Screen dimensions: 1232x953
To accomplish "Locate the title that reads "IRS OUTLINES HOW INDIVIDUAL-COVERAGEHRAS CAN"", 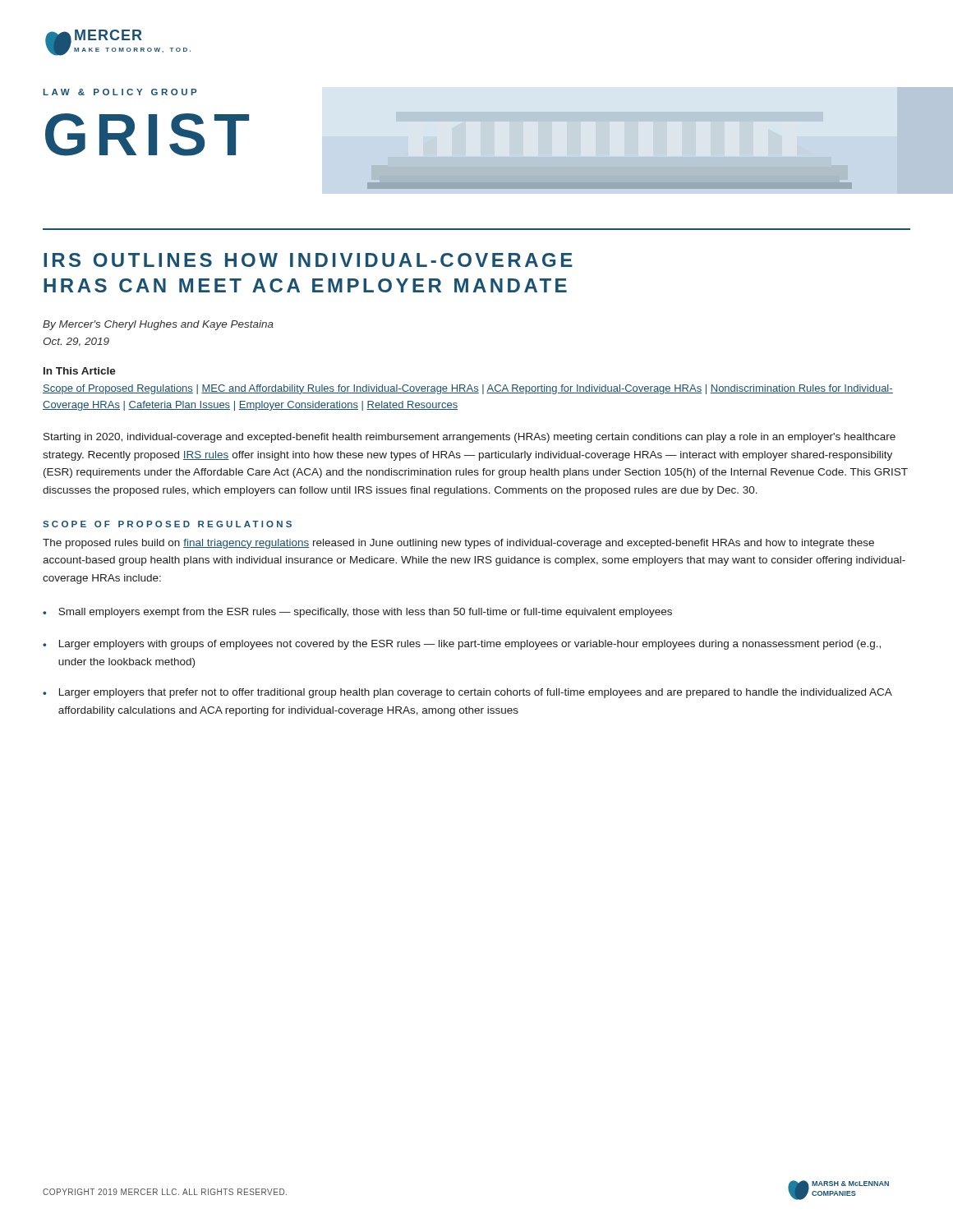I will pyautogui.click(x=309, y=273).
